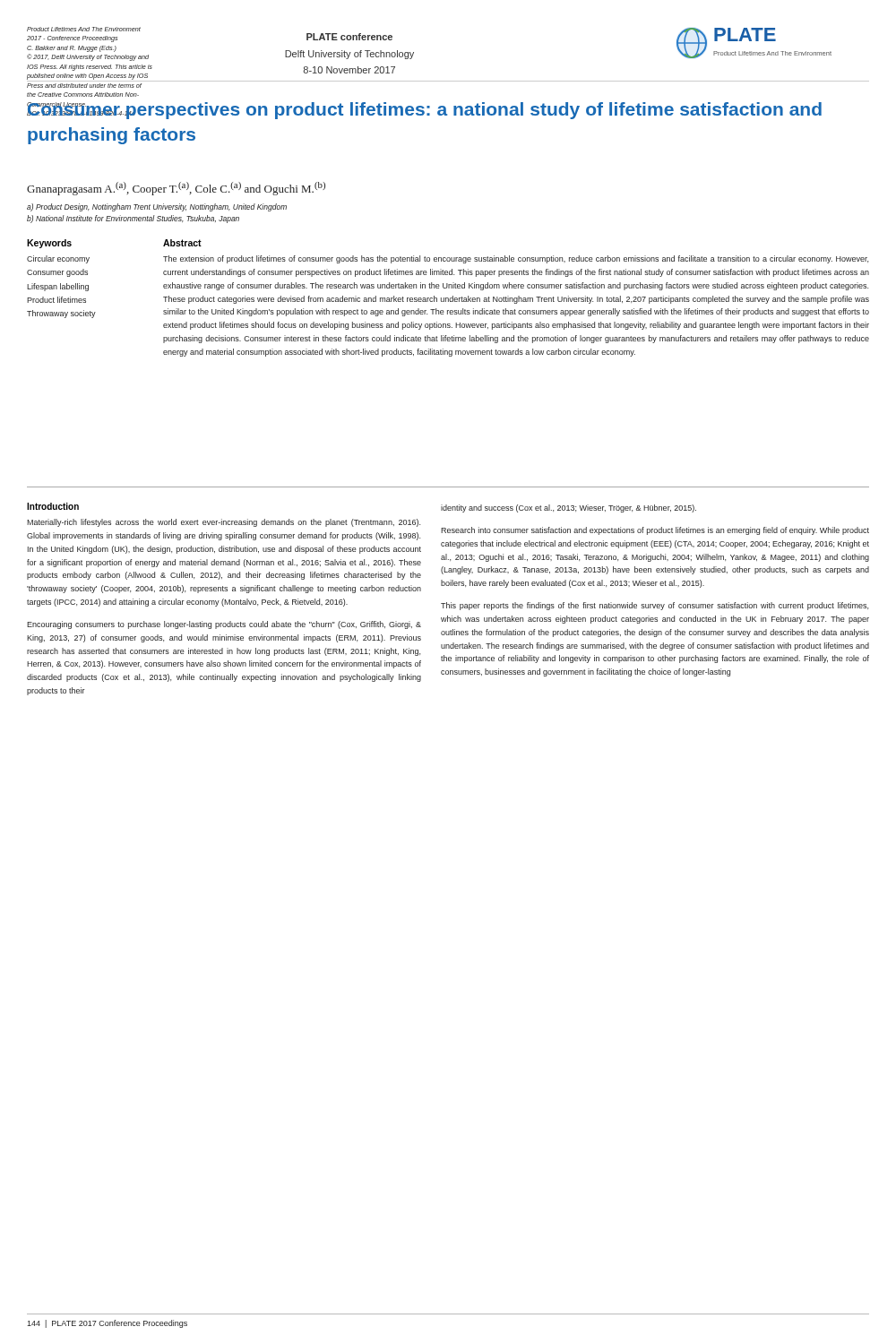This screenshot has width=896, height=1344.
Task: Point to "Circular economy"
Action: pos(58,259)
